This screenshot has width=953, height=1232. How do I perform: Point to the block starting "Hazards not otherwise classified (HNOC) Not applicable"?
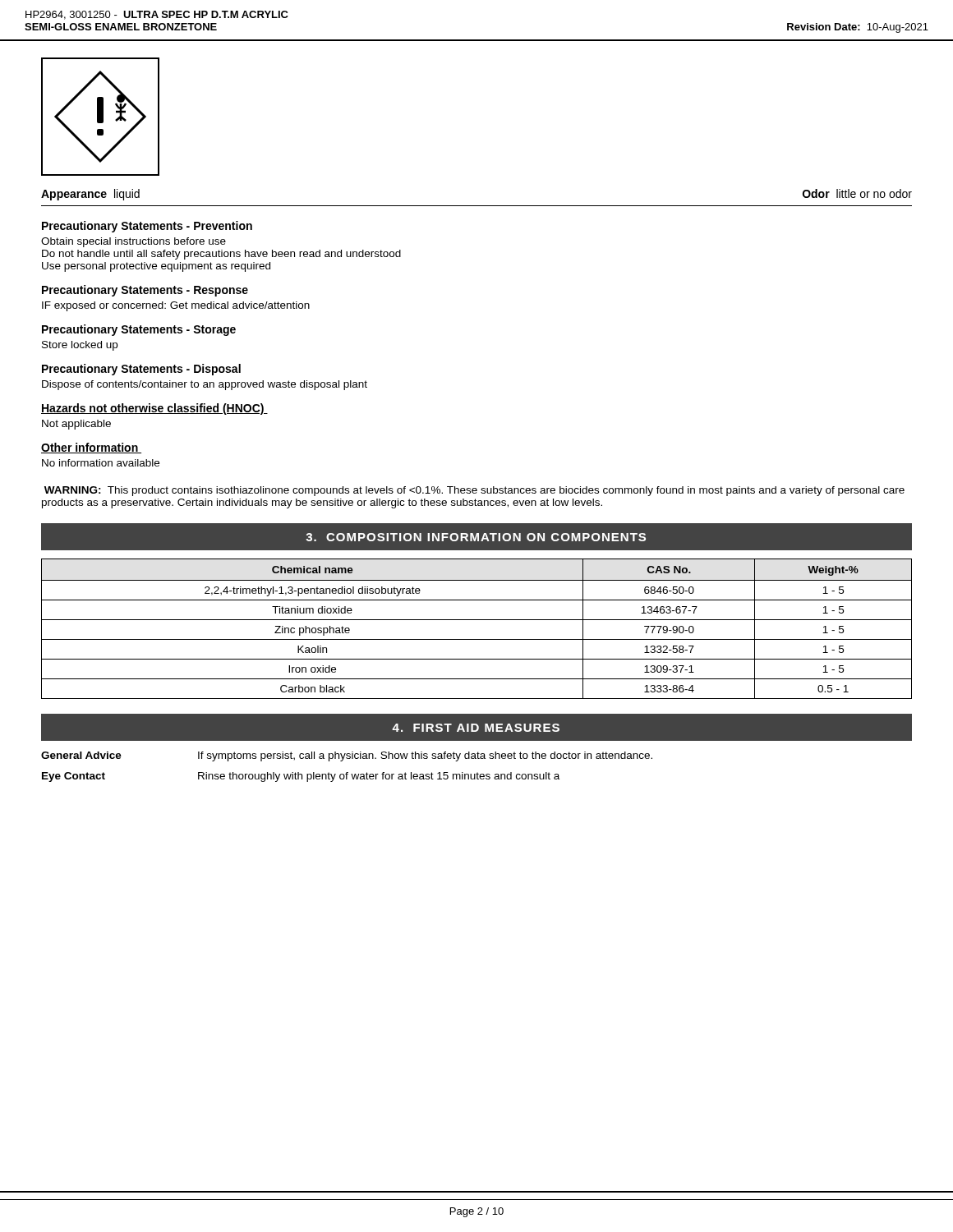click(x=154, y=409)
